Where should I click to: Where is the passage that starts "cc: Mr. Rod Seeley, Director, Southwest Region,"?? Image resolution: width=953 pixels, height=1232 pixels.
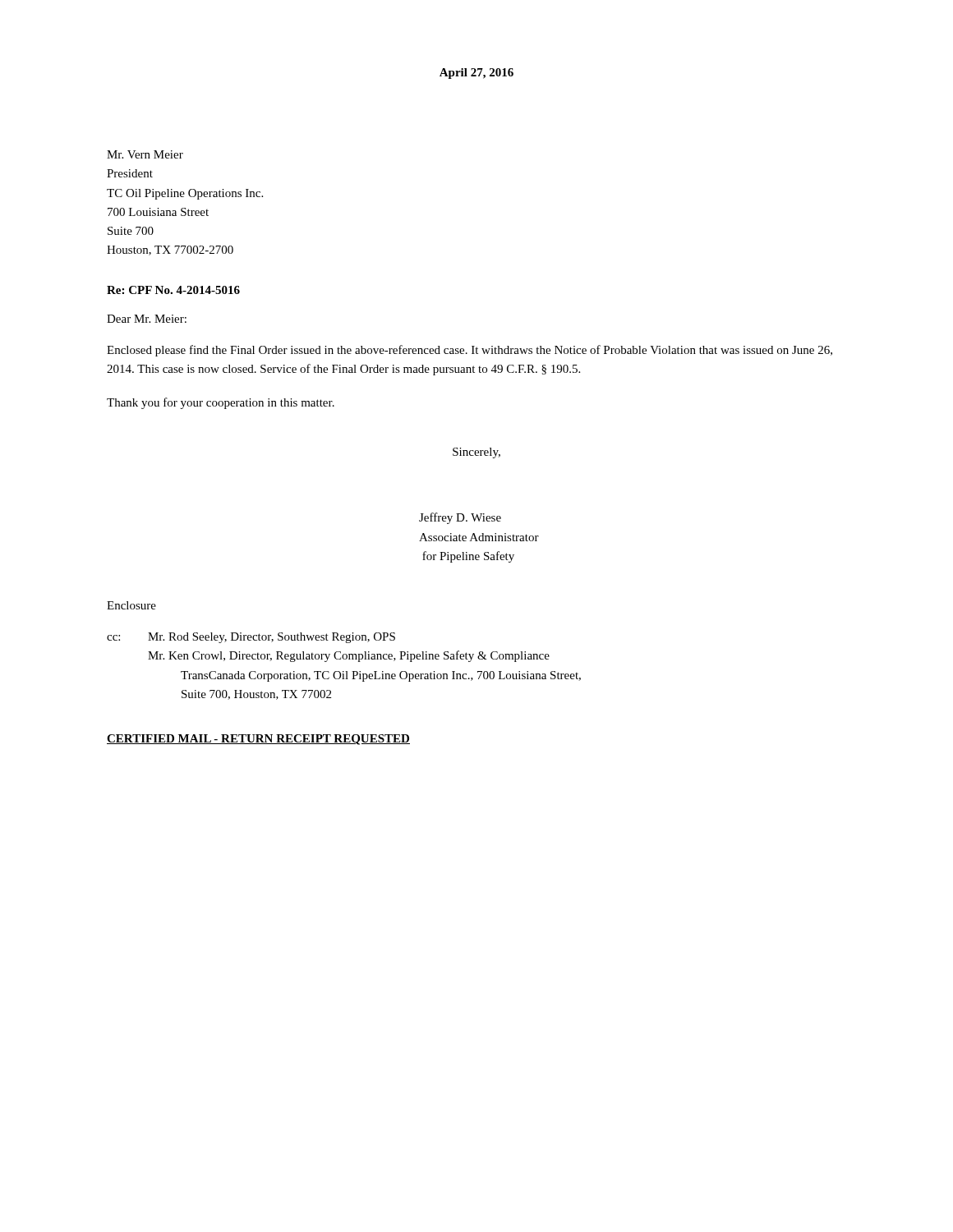[x=344, y=666]
